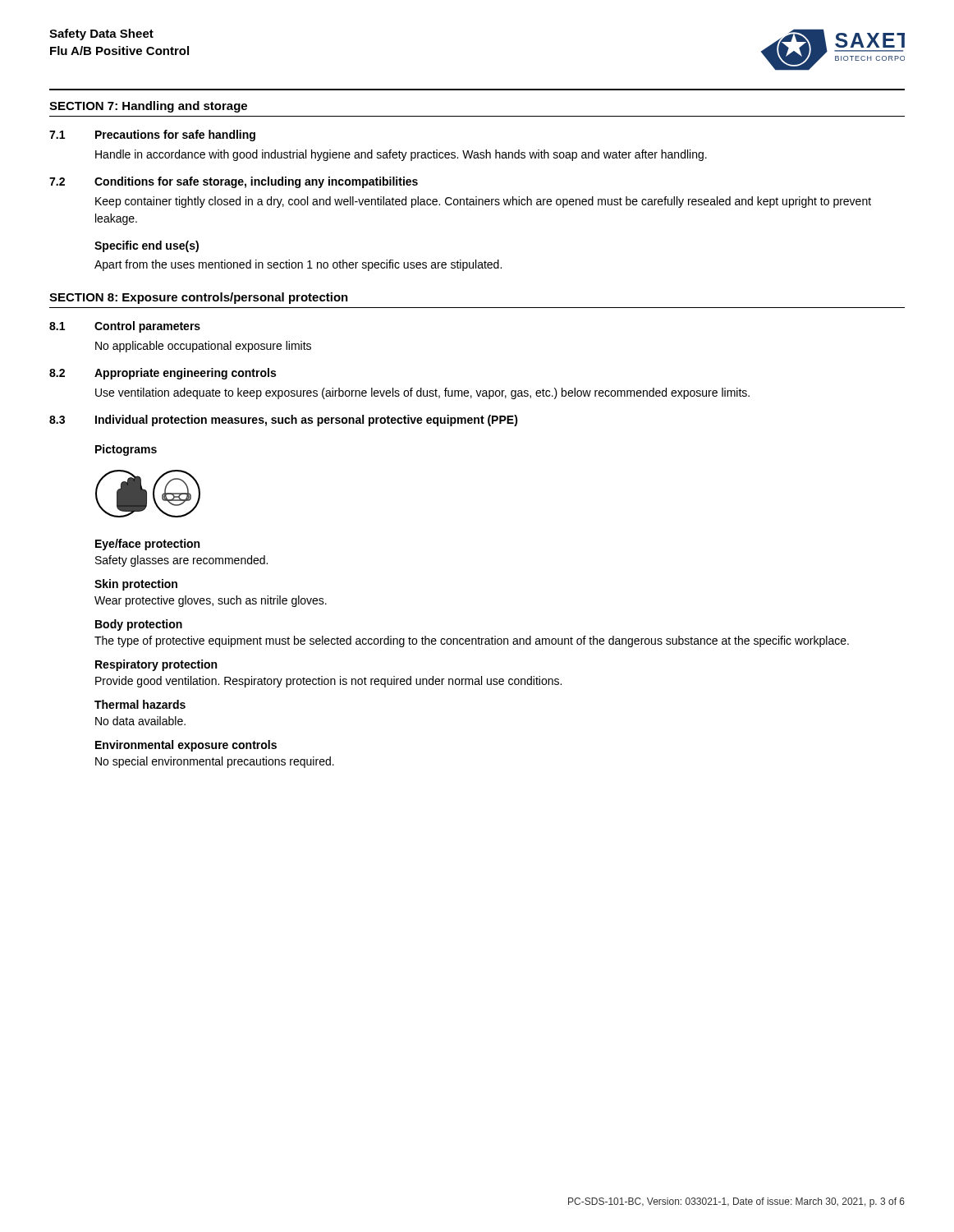Select the region starting "SECTION 8: Exposure controls/personal protection"
The height and width of the screenshot is (1232, 954).
click(199, 297)
